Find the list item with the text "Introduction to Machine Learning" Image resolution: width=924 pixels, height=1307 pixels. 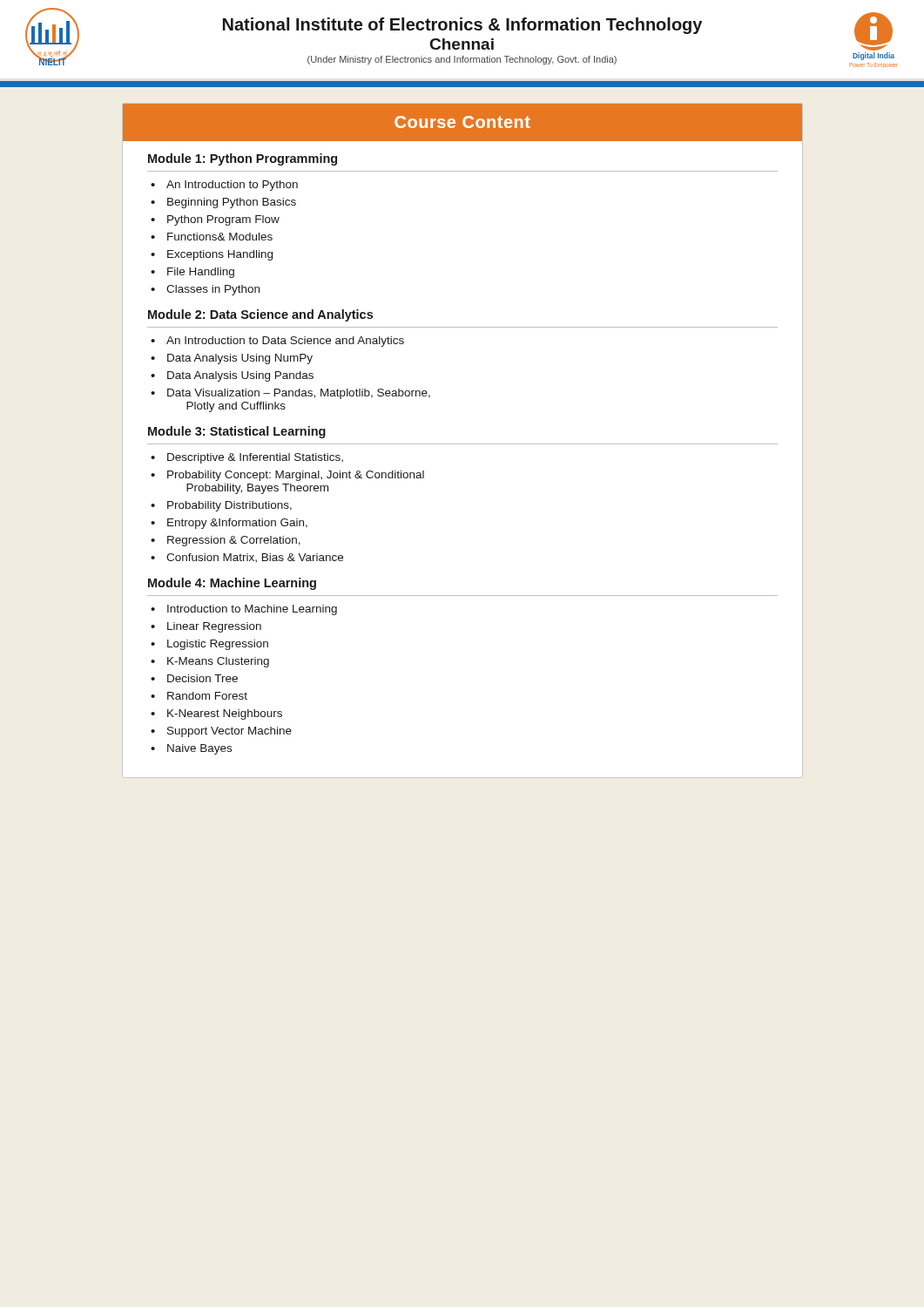pyautogui.click(x=252, y=608)
